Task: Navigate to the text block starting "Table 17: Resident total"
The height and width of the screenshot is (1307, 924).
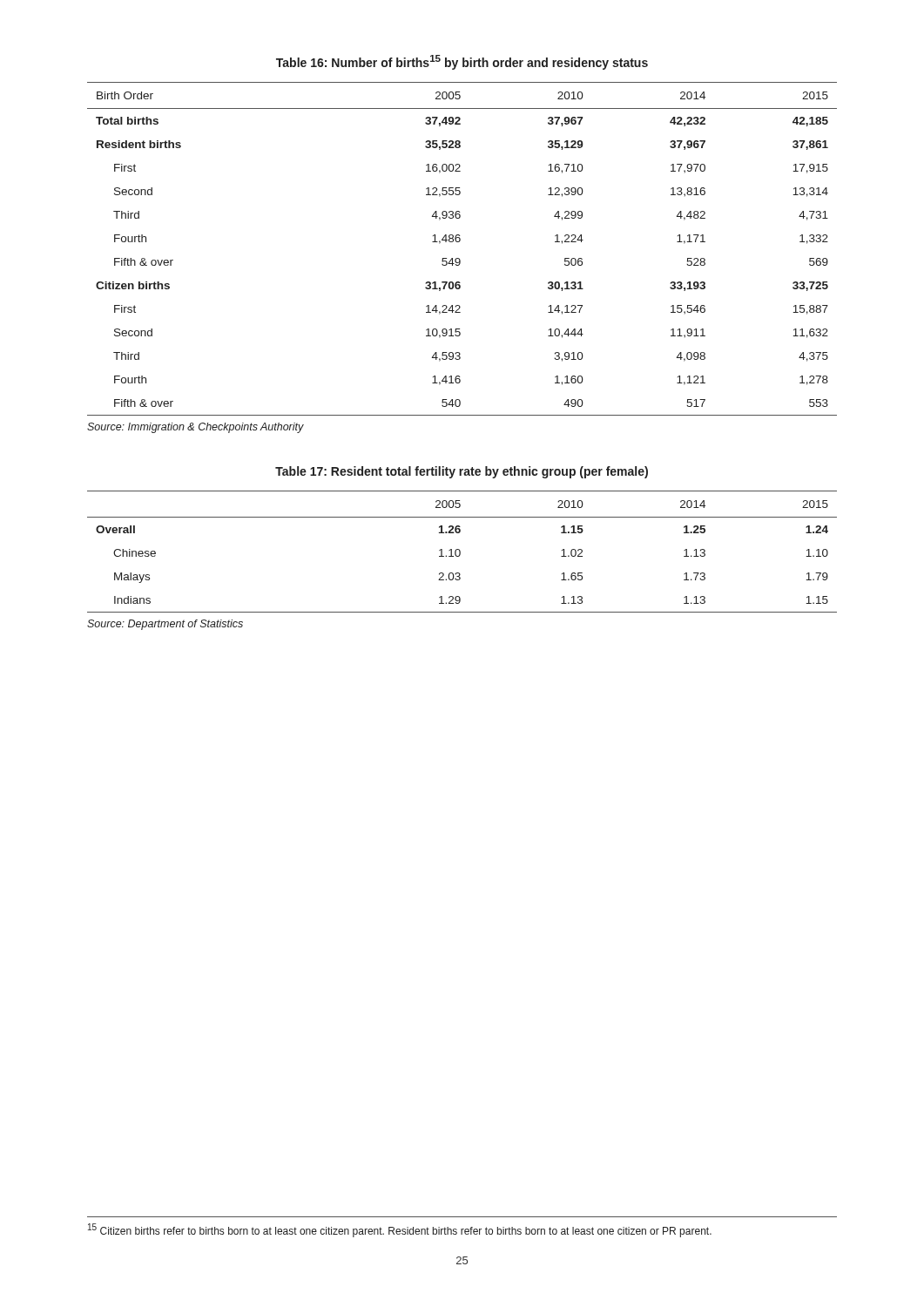Action: 462,471
